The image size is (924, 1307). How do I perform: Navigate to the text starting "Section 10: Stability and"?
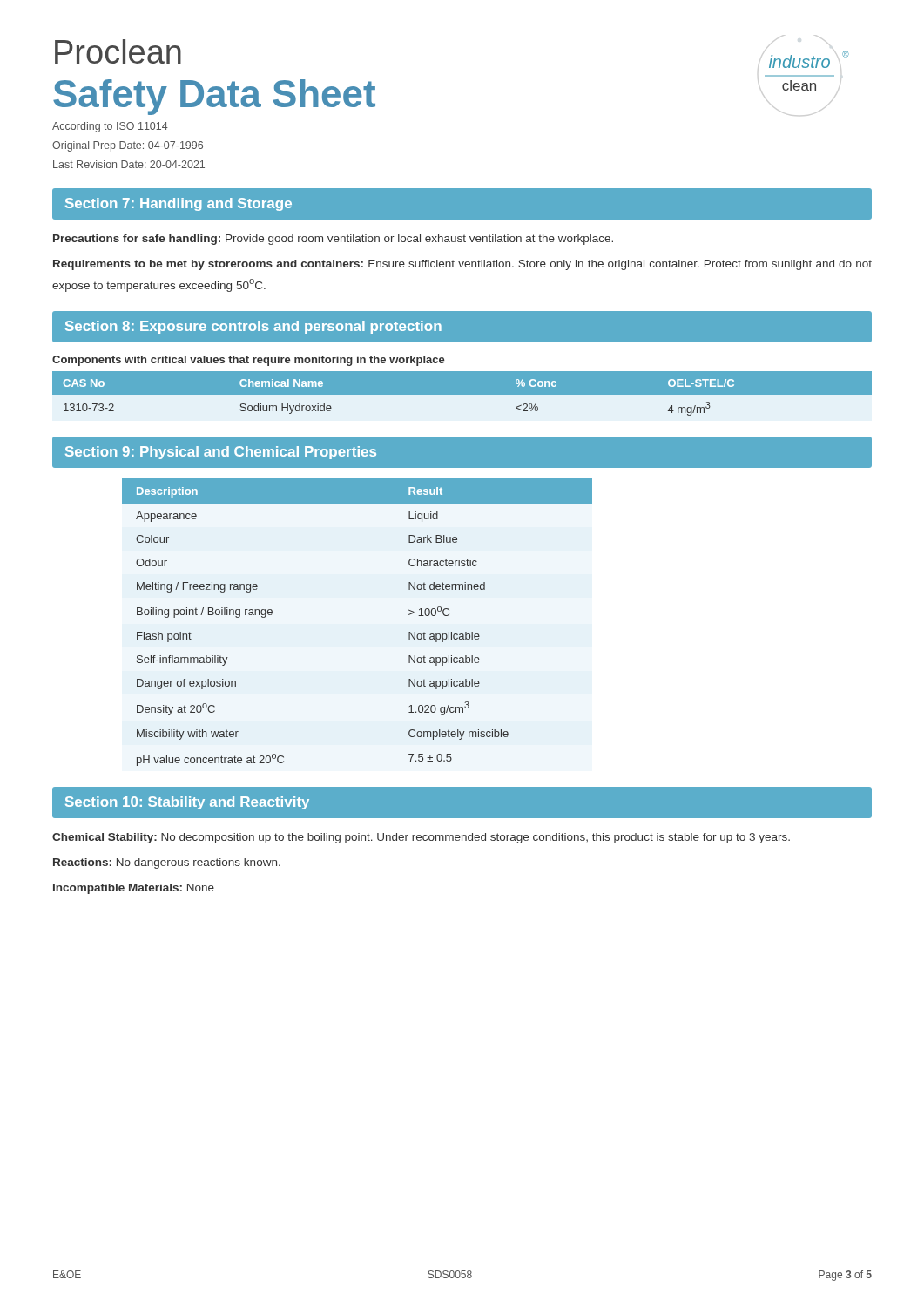coord(187,802)
